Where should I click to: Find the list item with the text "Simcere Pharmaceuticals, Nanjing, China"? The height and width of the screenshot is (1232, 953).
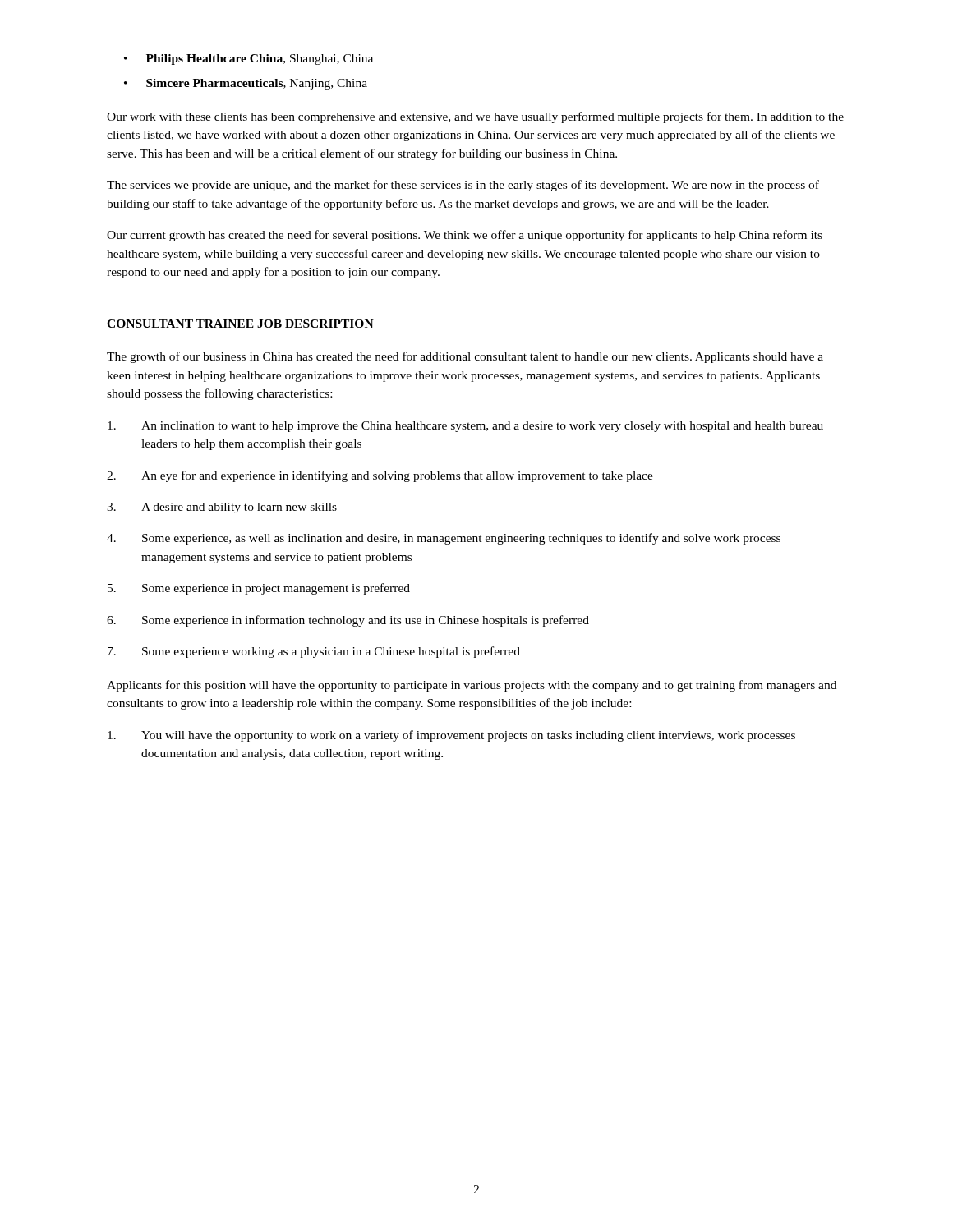[x=246, y=84]
